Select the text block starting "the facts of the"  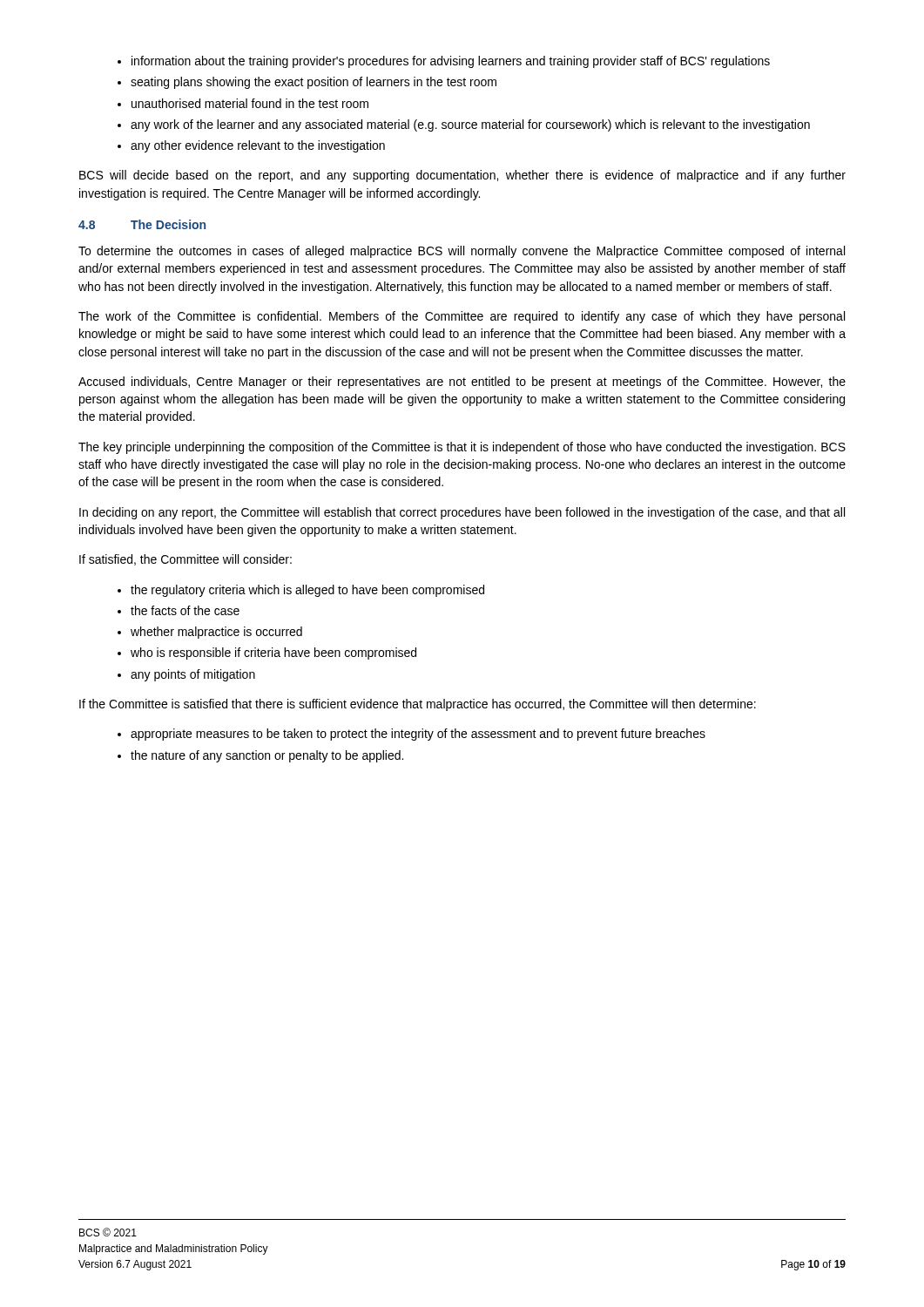tap(185, 611)
